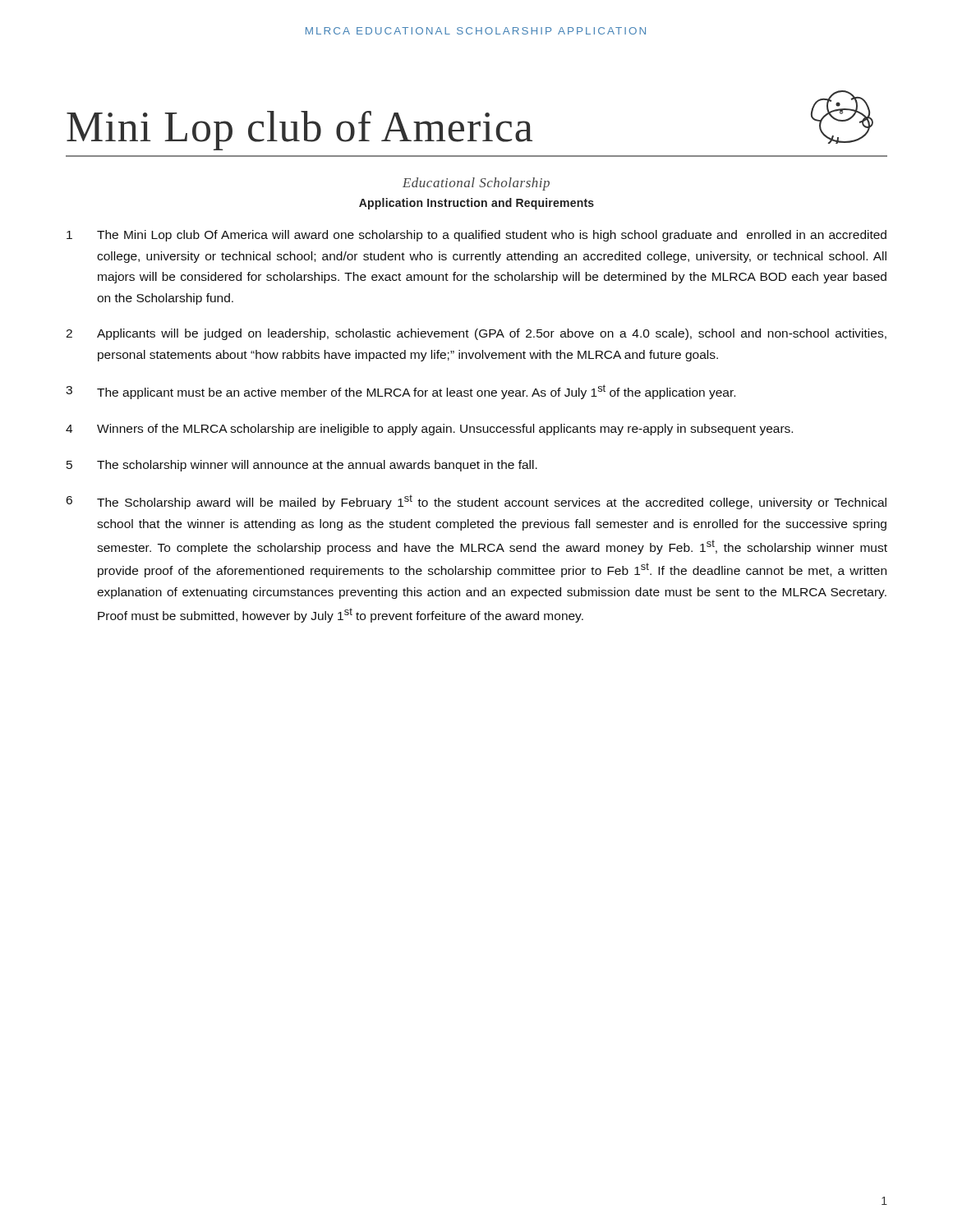The image size is (953, 1232).
Task: Locate the list item that says "1 The Mini Lop club Of America will"
Action: tap(476, 266)
